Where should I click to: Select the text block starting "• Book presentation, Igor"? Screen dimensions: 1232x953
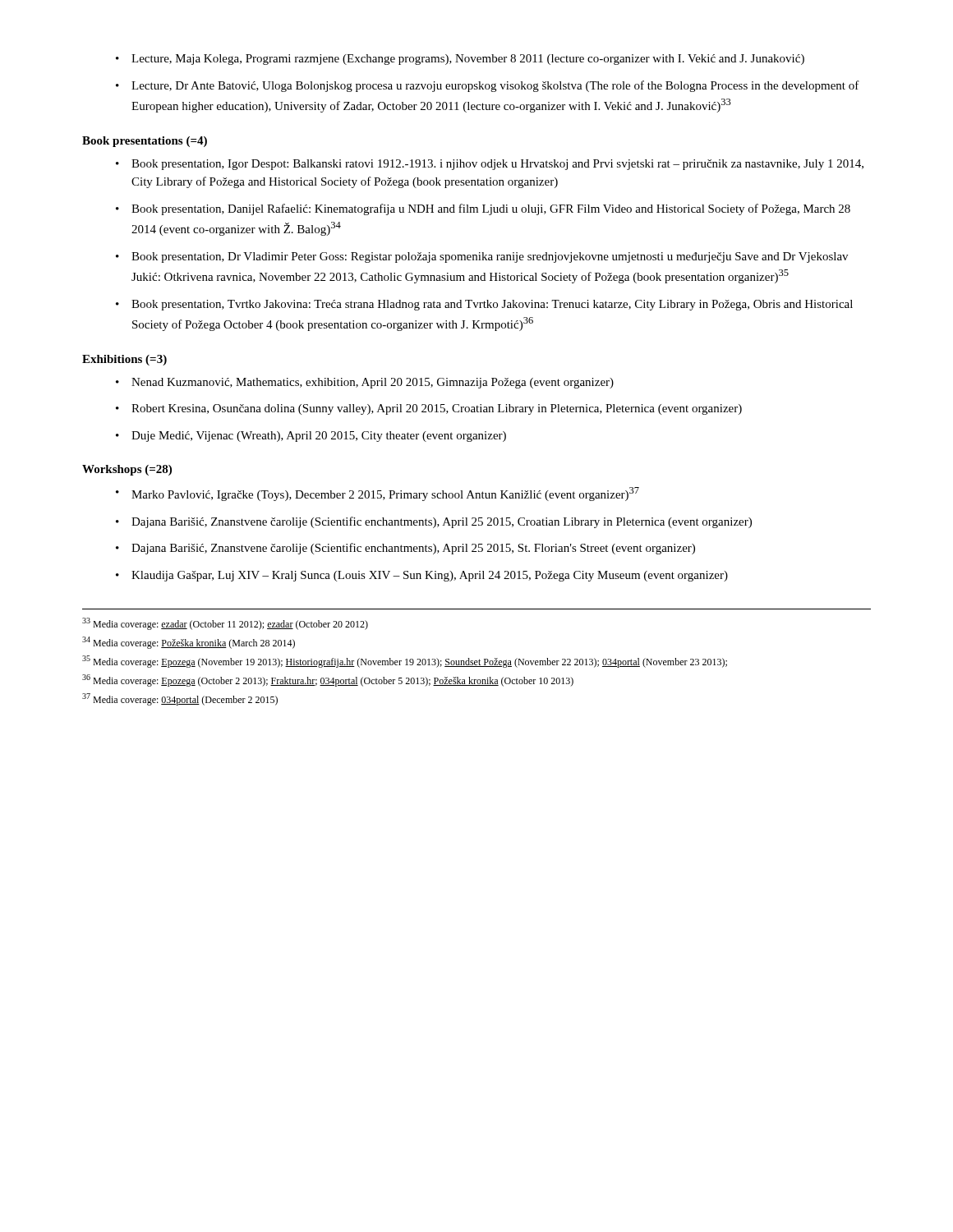pyautogui.click(x=490, y=171)
